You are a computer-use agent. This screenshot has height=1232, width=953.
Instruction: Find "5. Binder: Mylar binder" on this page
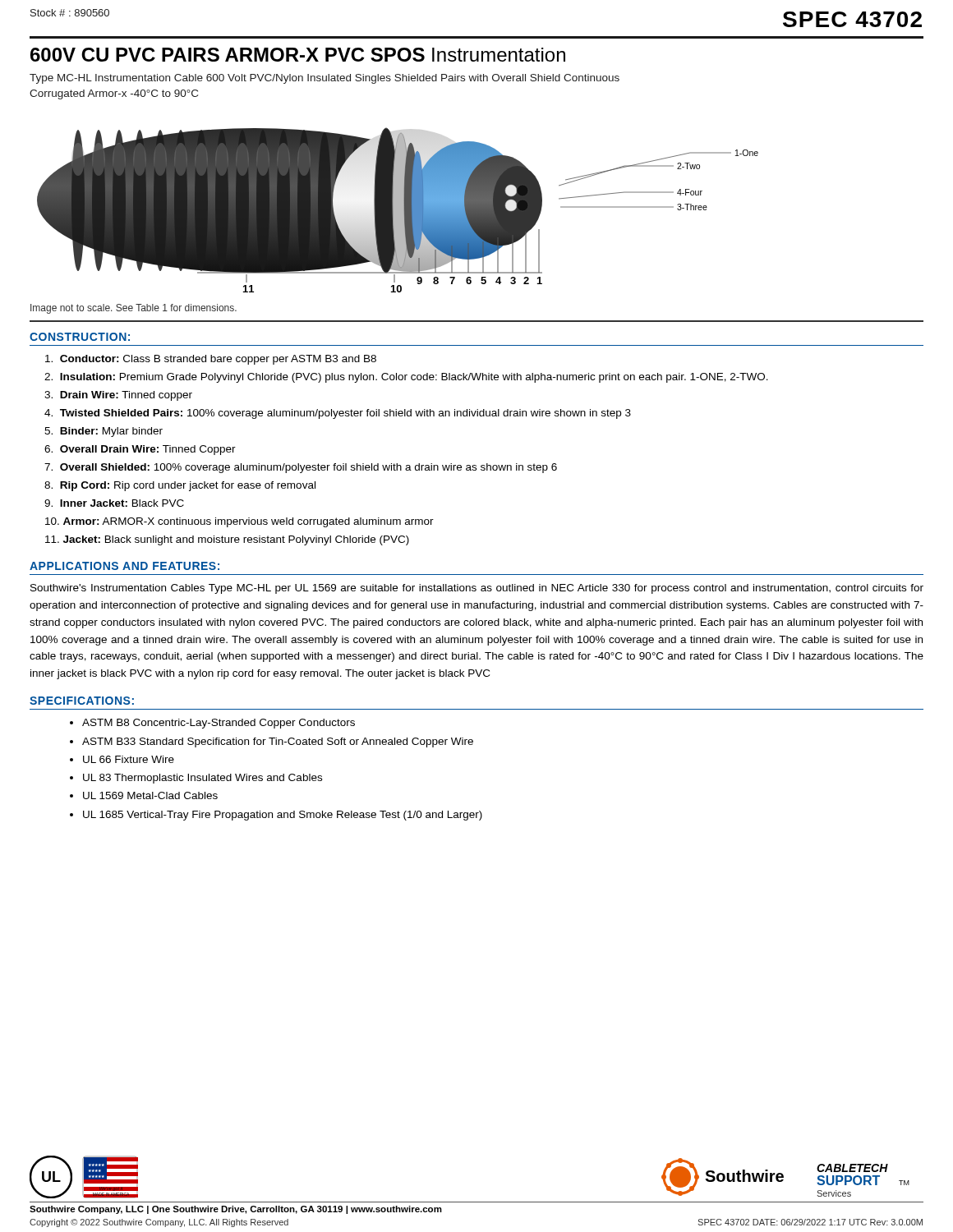[104, 431]
